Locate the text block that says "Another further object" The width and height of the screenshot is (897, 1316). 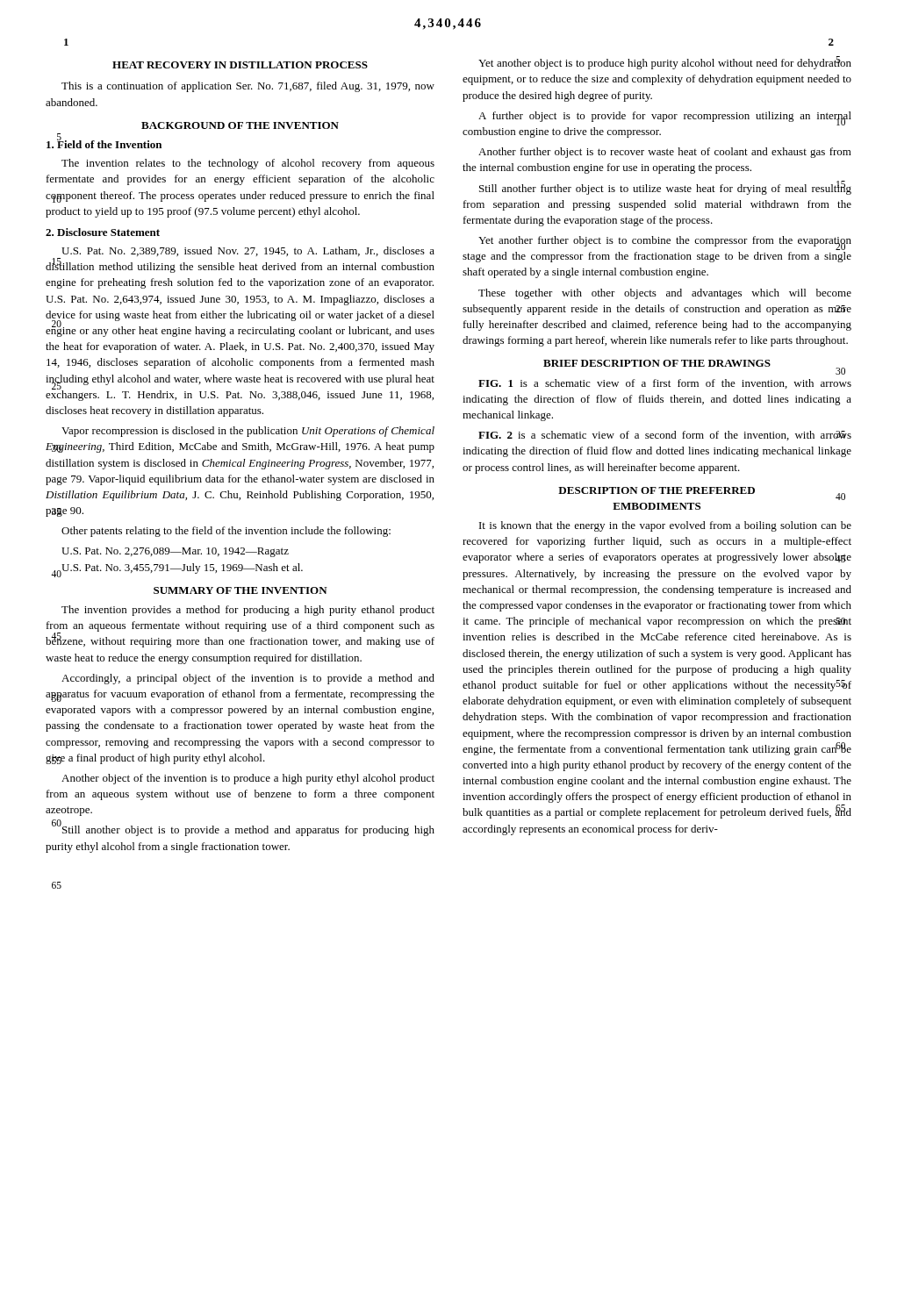point(657,160)
